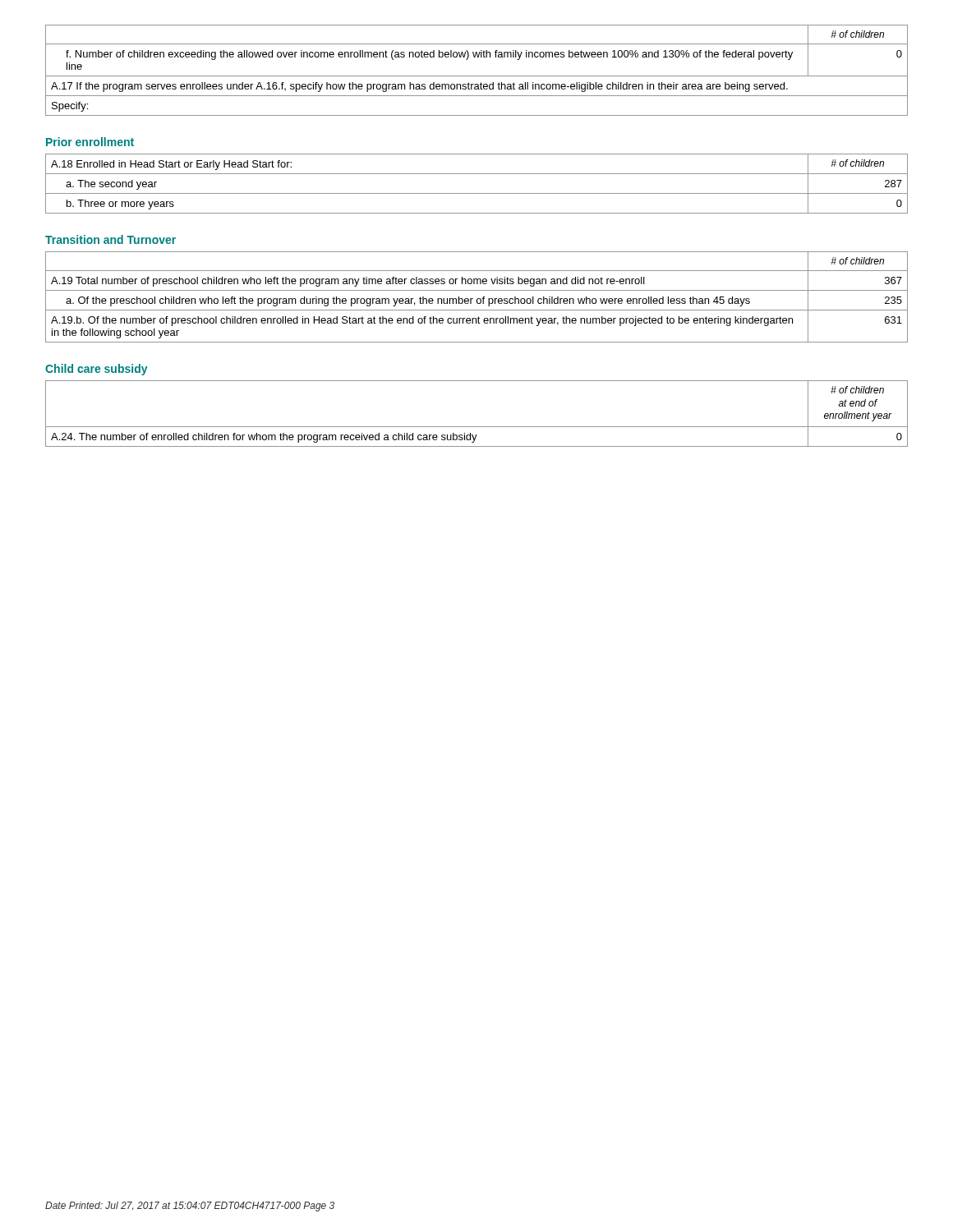953x1232 pixels.
Task: Select the section header that says "Prior enrollment"
Action: coord(90,142)
